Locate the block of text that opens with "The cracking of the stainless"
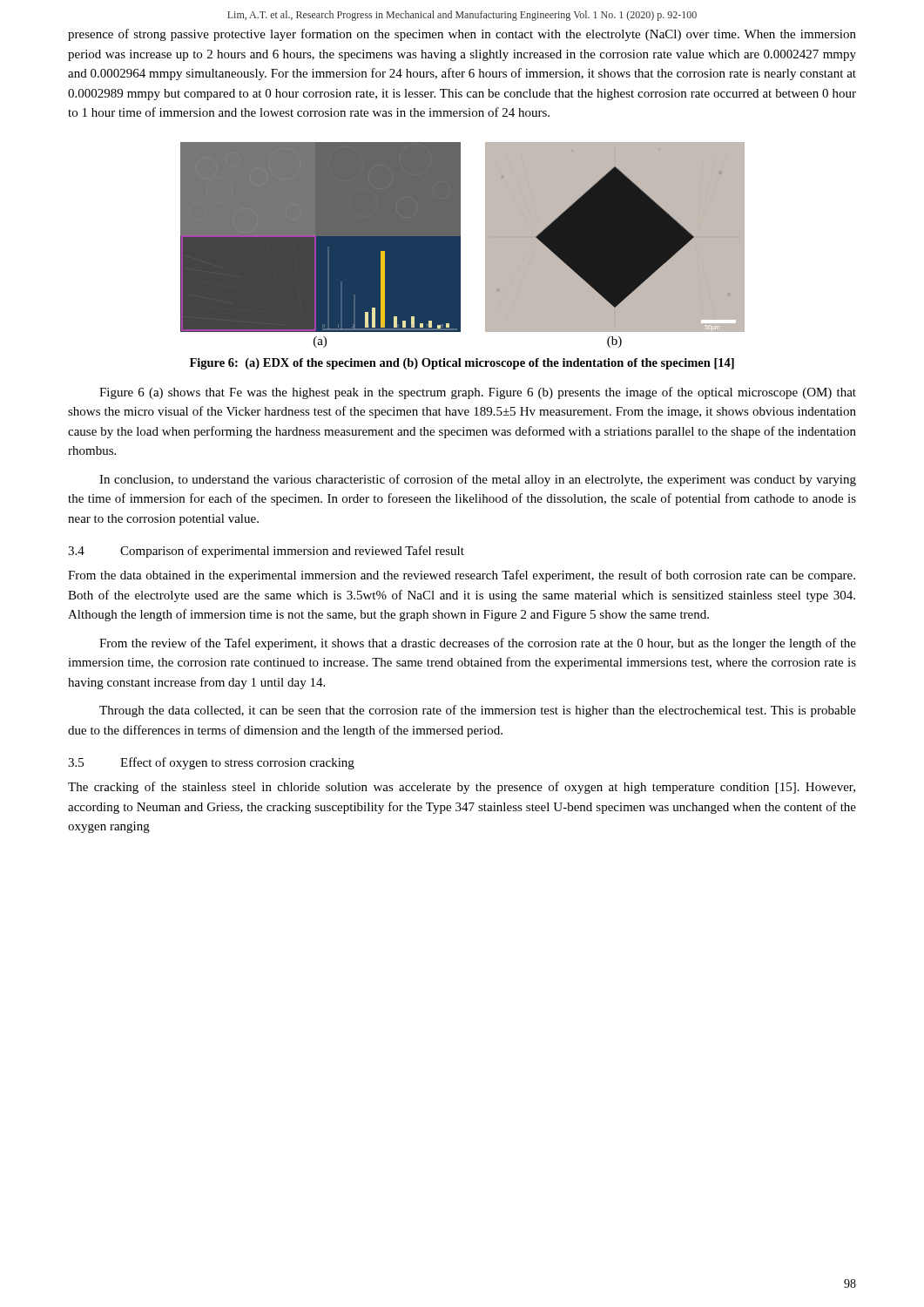 pos(462,807)
